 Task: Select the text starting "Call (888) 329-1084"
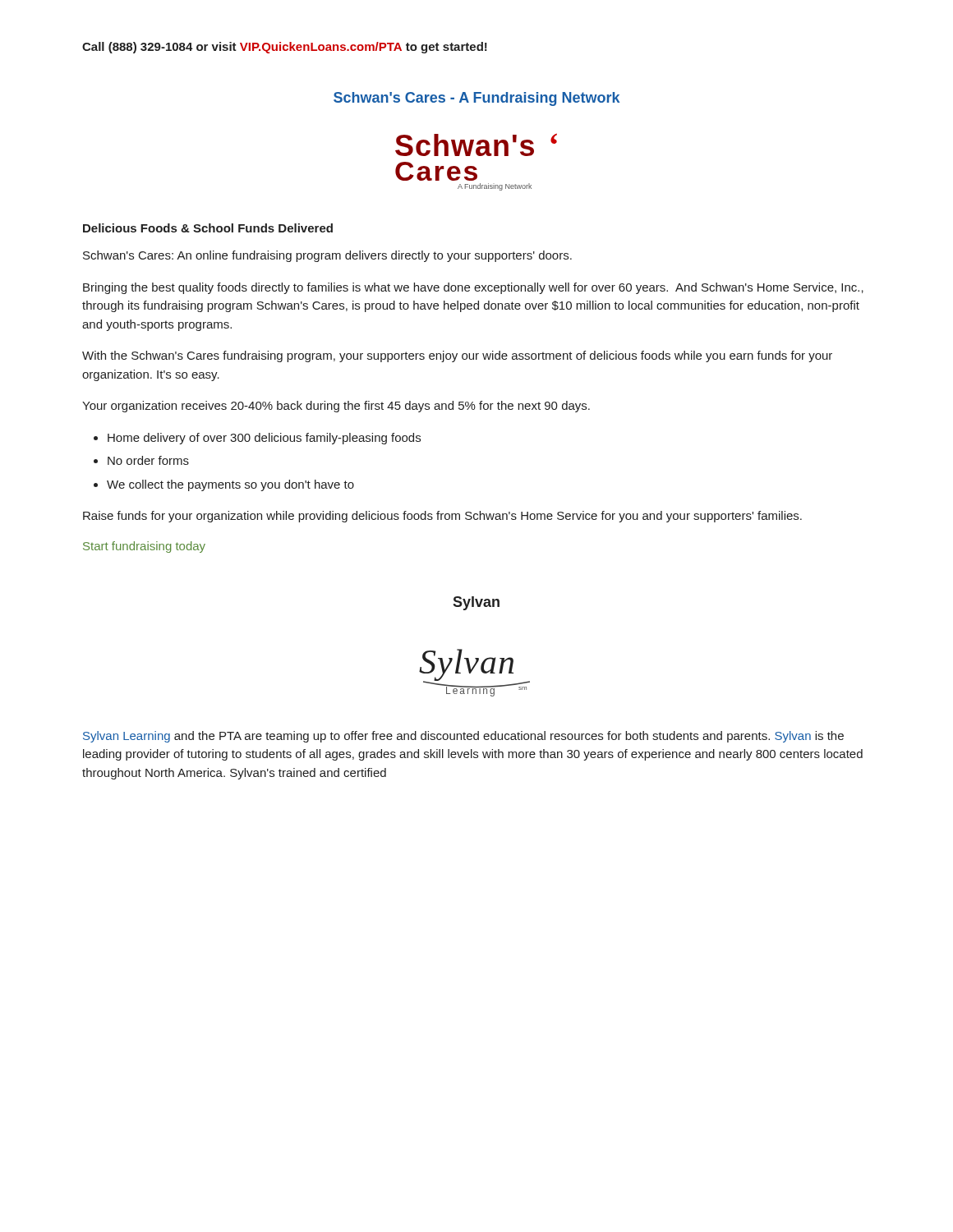[285, 46]
